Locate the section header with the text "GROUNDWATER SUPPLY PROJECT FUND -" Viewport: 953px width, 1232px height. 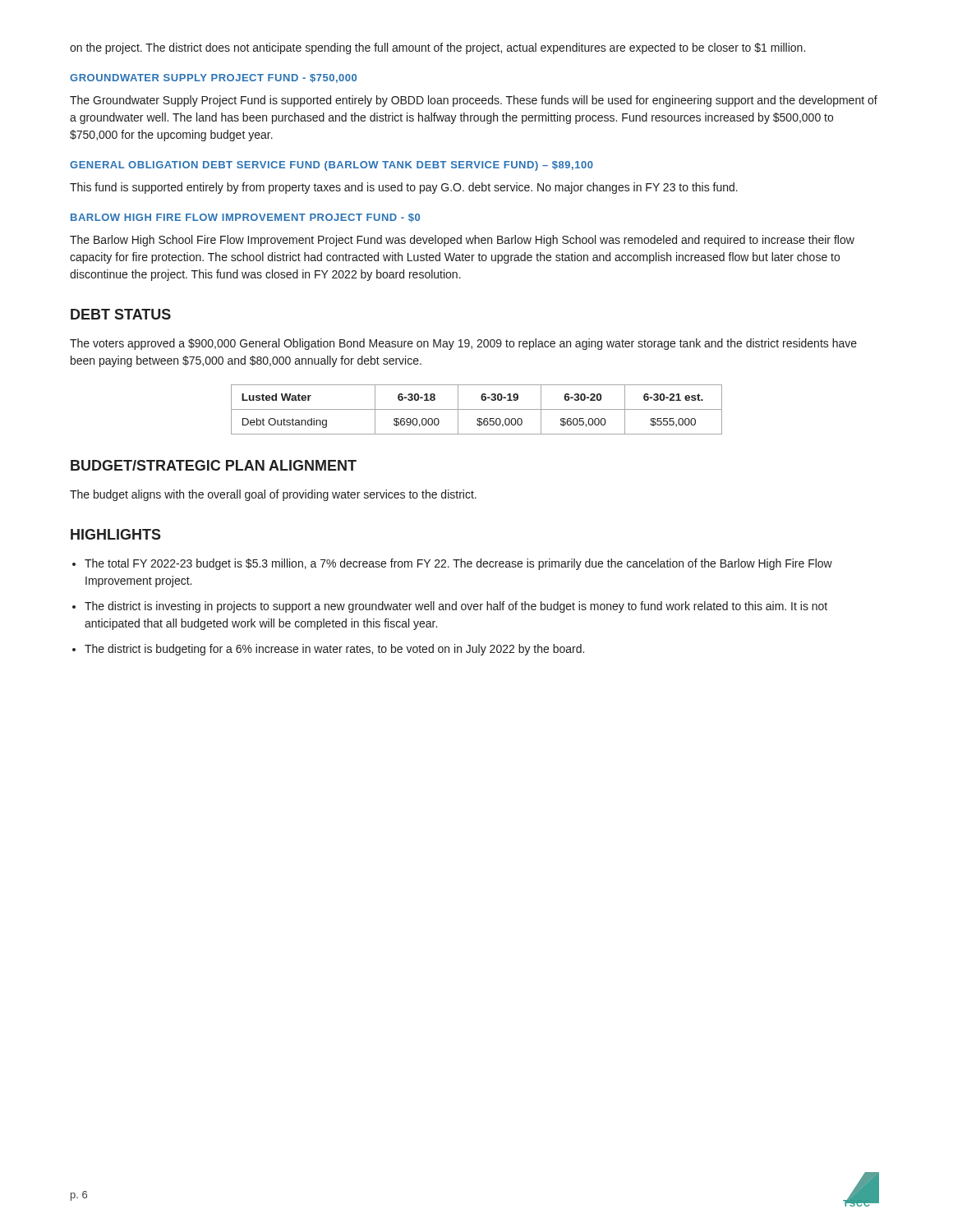click(x=214, y=78)
